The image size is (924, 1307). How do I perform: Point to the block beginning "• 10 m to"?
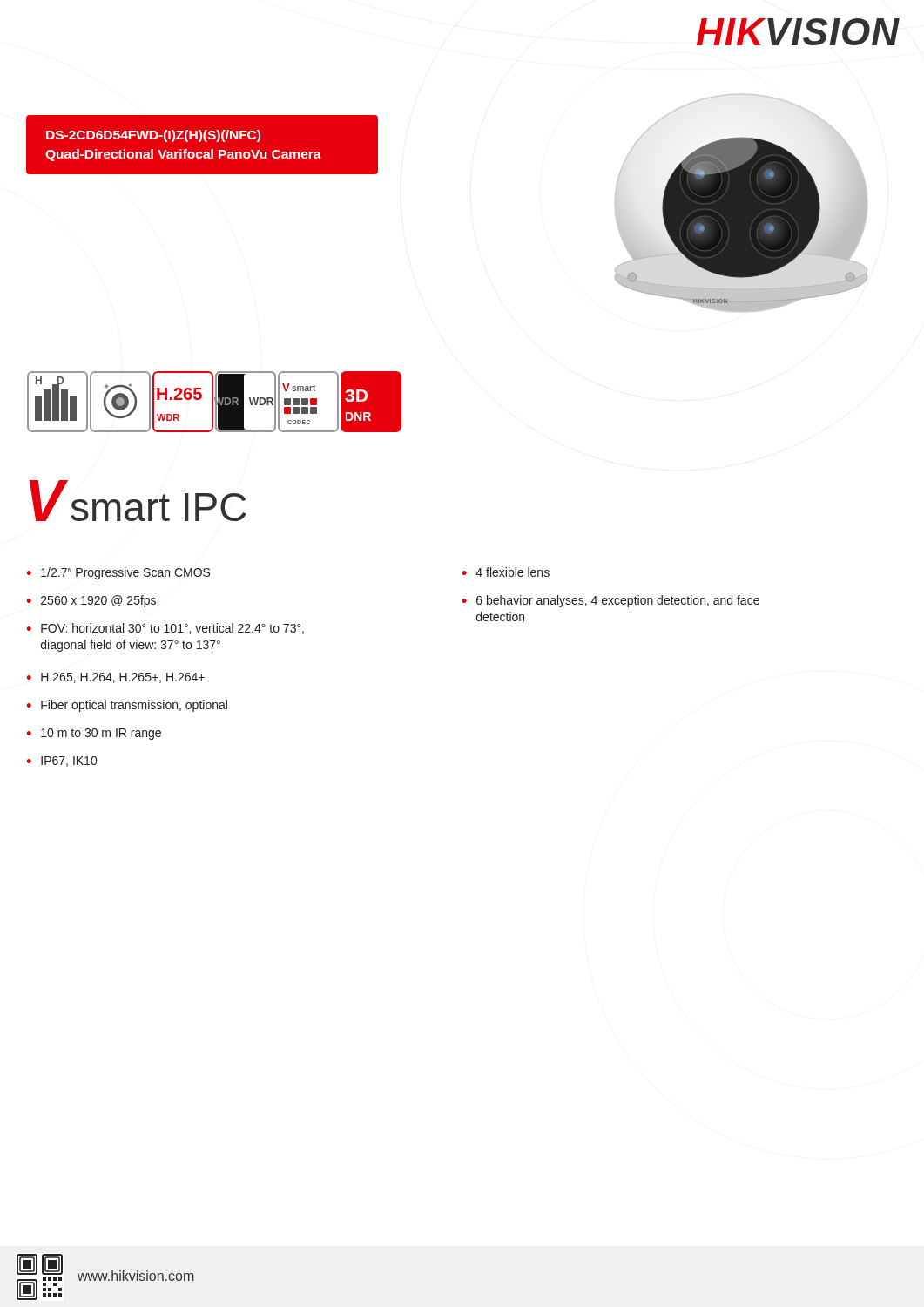click(x=94, y=734)
